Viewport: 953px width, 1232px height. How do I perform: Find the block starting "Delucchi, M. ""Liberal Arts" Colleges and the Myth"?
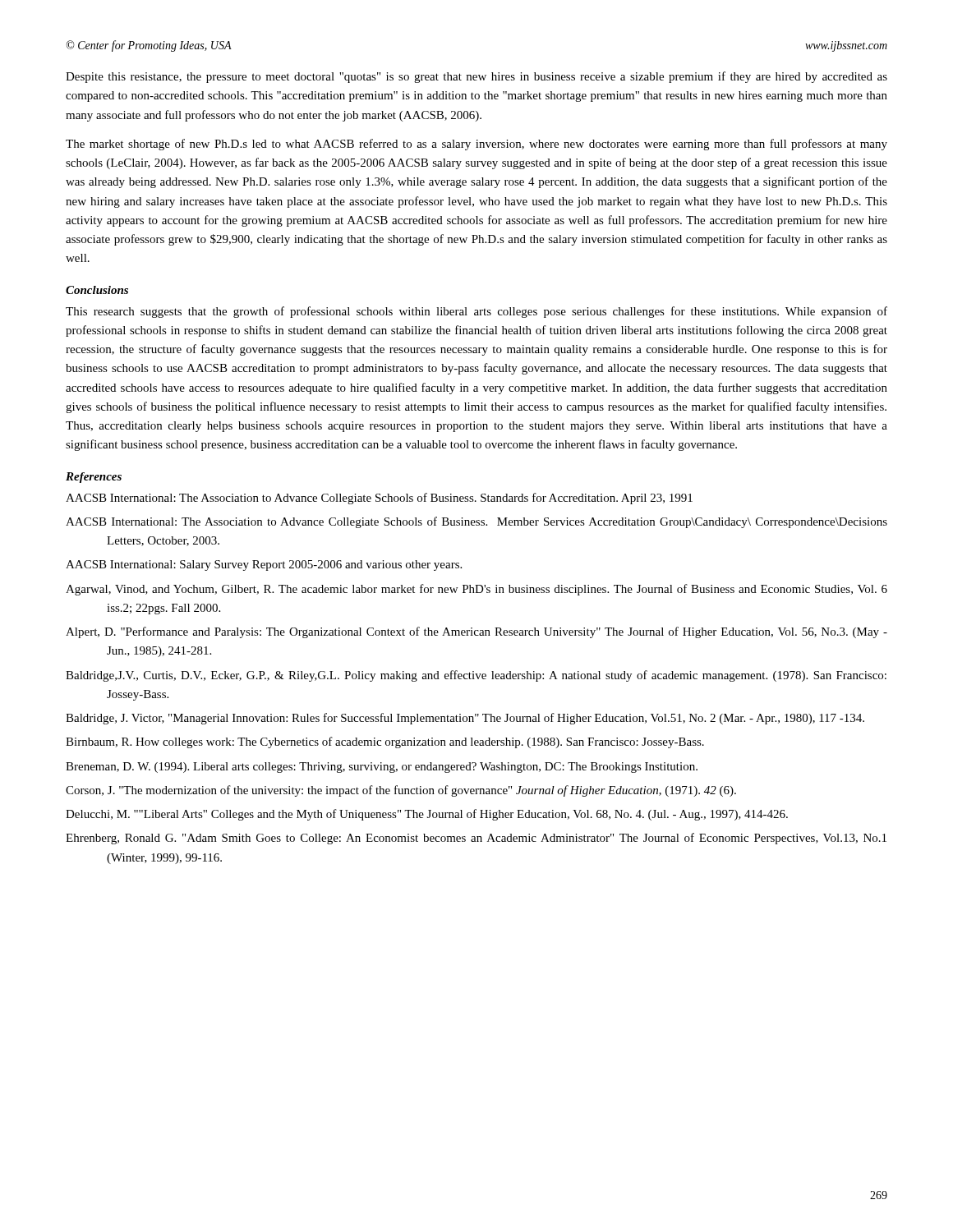coord(427,814)
